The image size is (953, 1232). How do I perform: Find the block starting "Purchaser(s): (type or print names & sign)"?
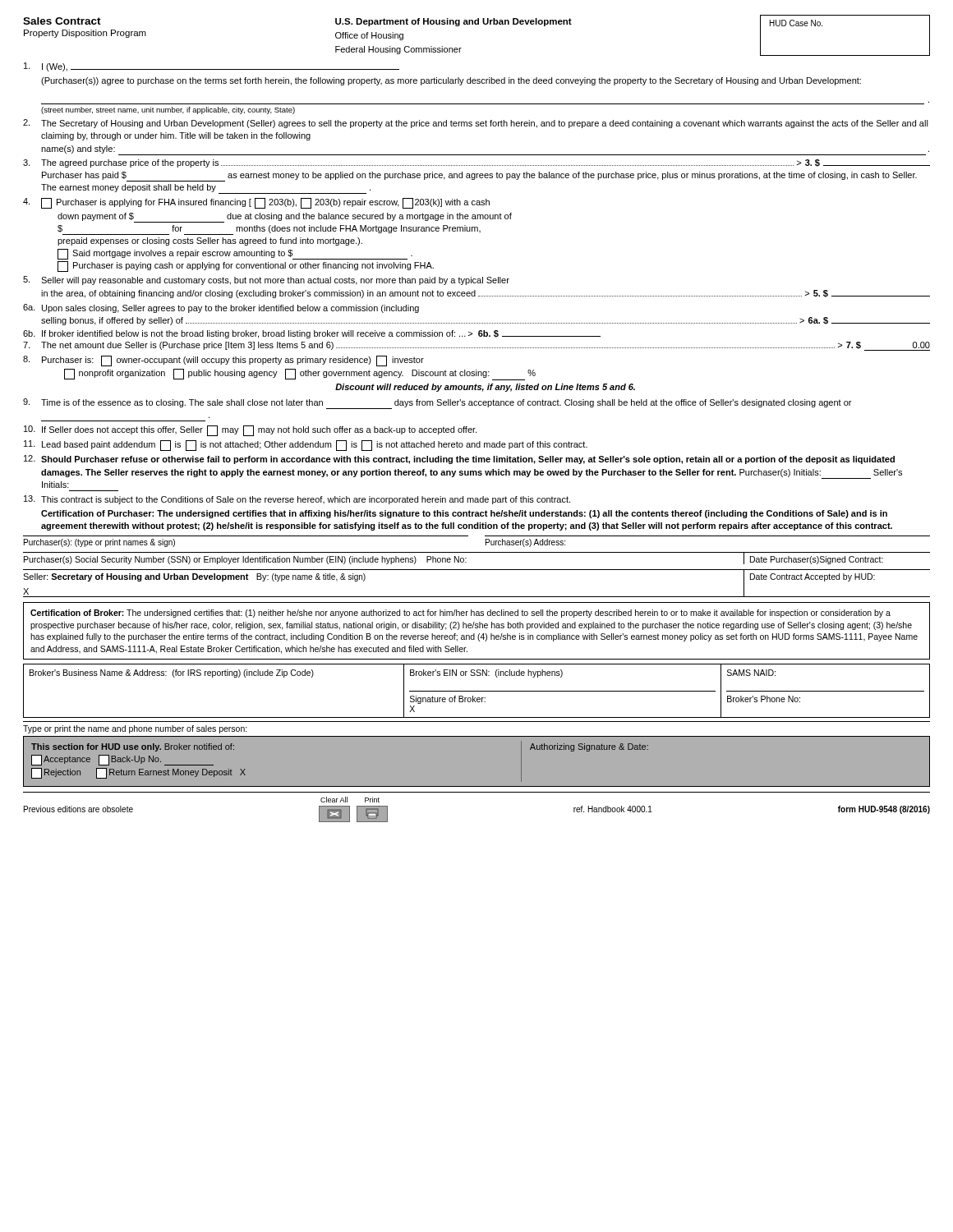476,542
